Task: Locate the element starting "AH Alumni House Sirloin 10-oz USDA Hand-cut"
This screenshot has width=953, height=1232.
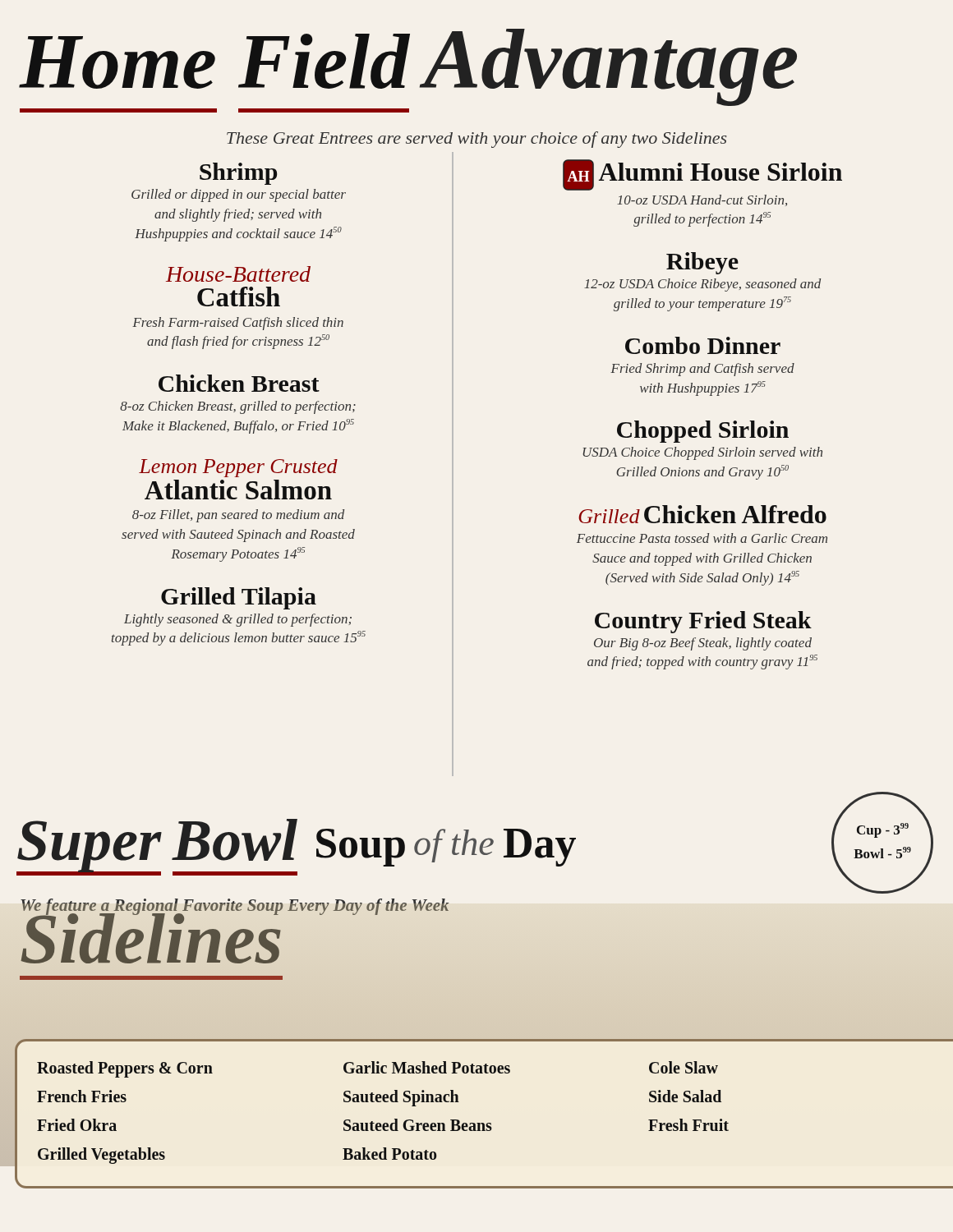Action: [x=702, y=194]
